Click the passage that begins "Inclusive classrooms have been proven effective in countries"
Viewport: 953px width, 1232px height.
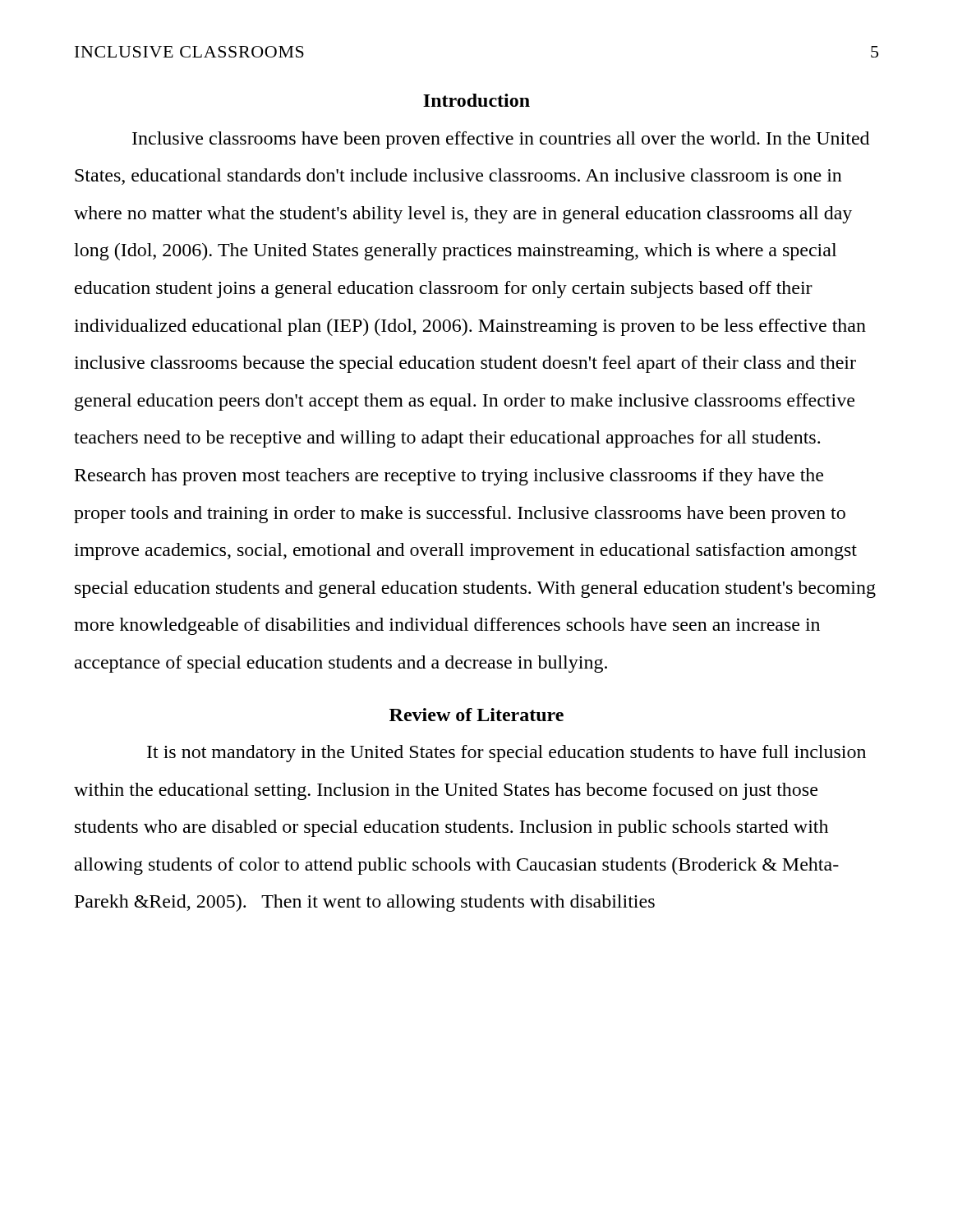pyautogui.click(x=476, y=400)
